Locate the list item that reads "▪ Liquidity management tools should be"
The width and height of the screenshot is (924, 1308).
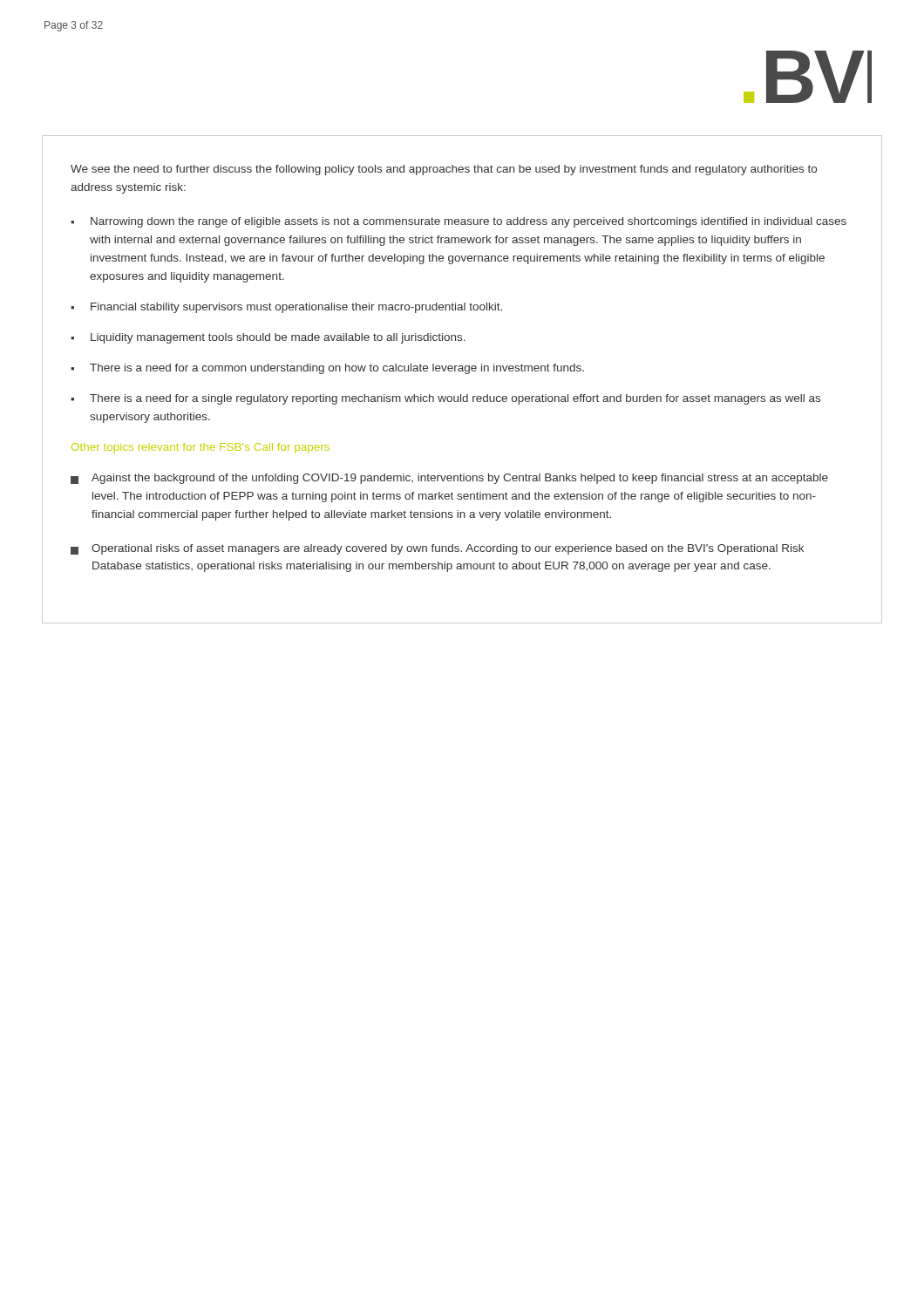click(x=462, y=338)
